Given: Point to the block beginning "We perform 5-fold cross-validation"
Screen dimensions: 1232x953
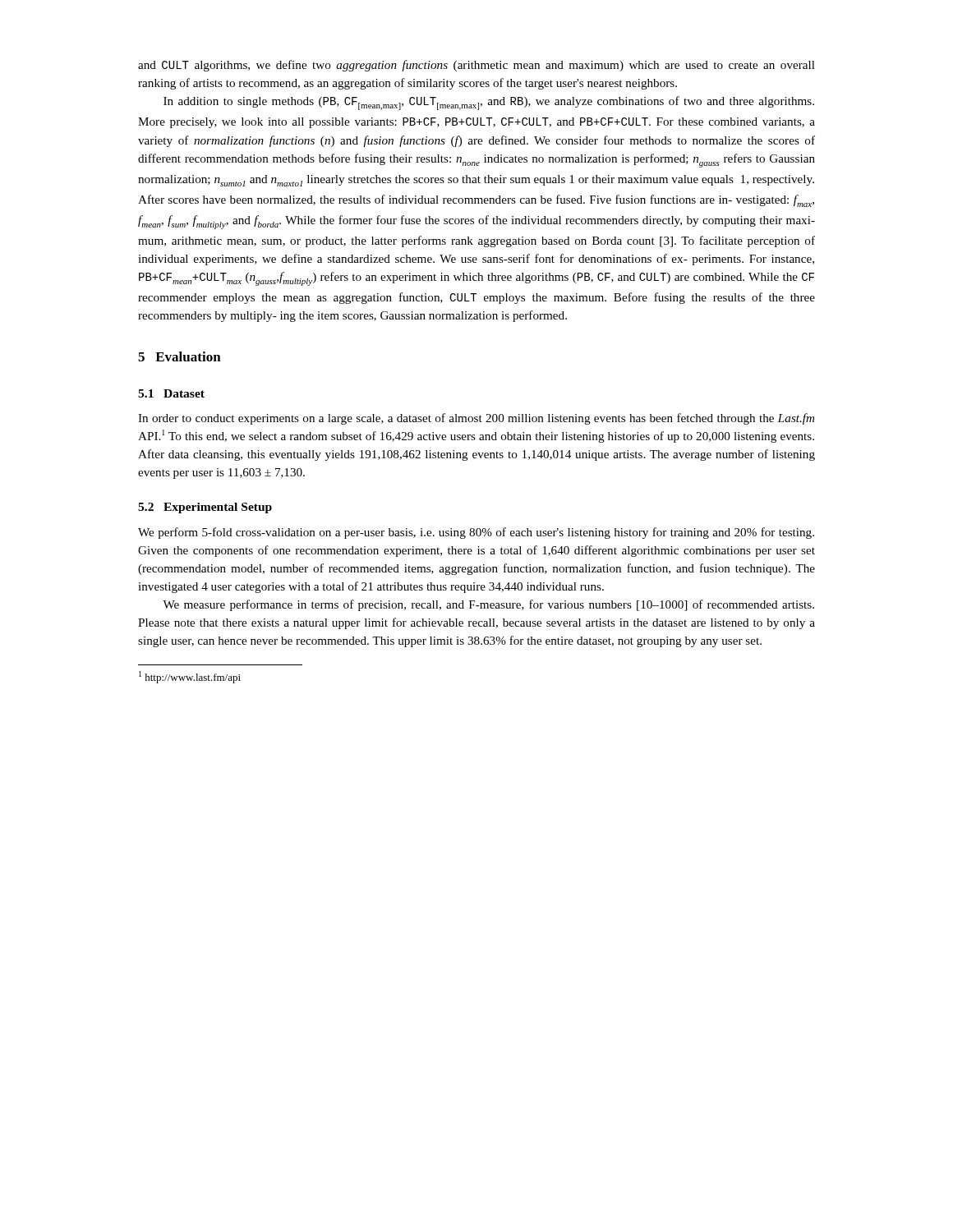Looking at the screenshot, I should point(476,586).
